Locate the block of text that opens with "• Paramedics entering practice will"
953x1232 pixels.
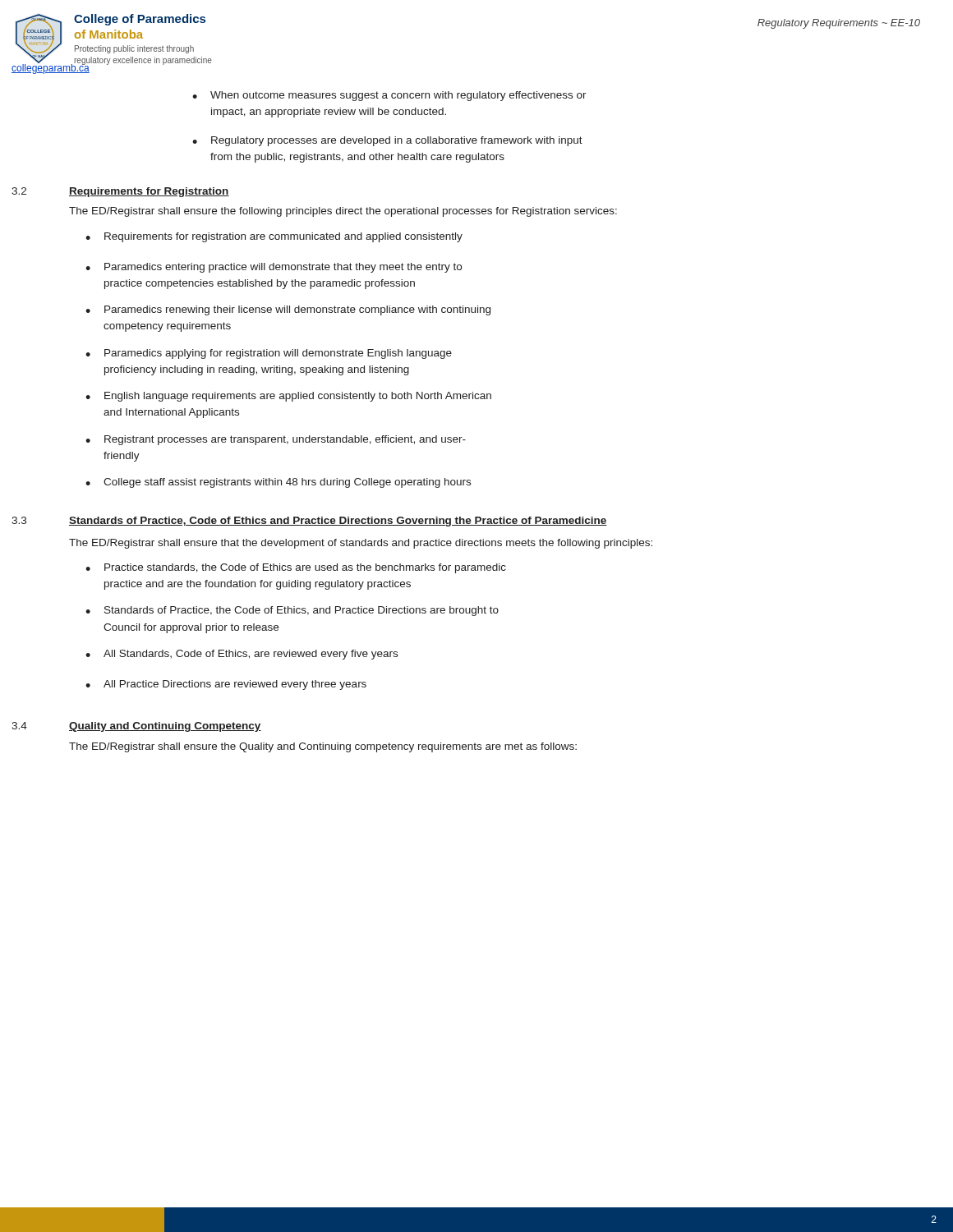pyautogui.click(x=274, y=275)
